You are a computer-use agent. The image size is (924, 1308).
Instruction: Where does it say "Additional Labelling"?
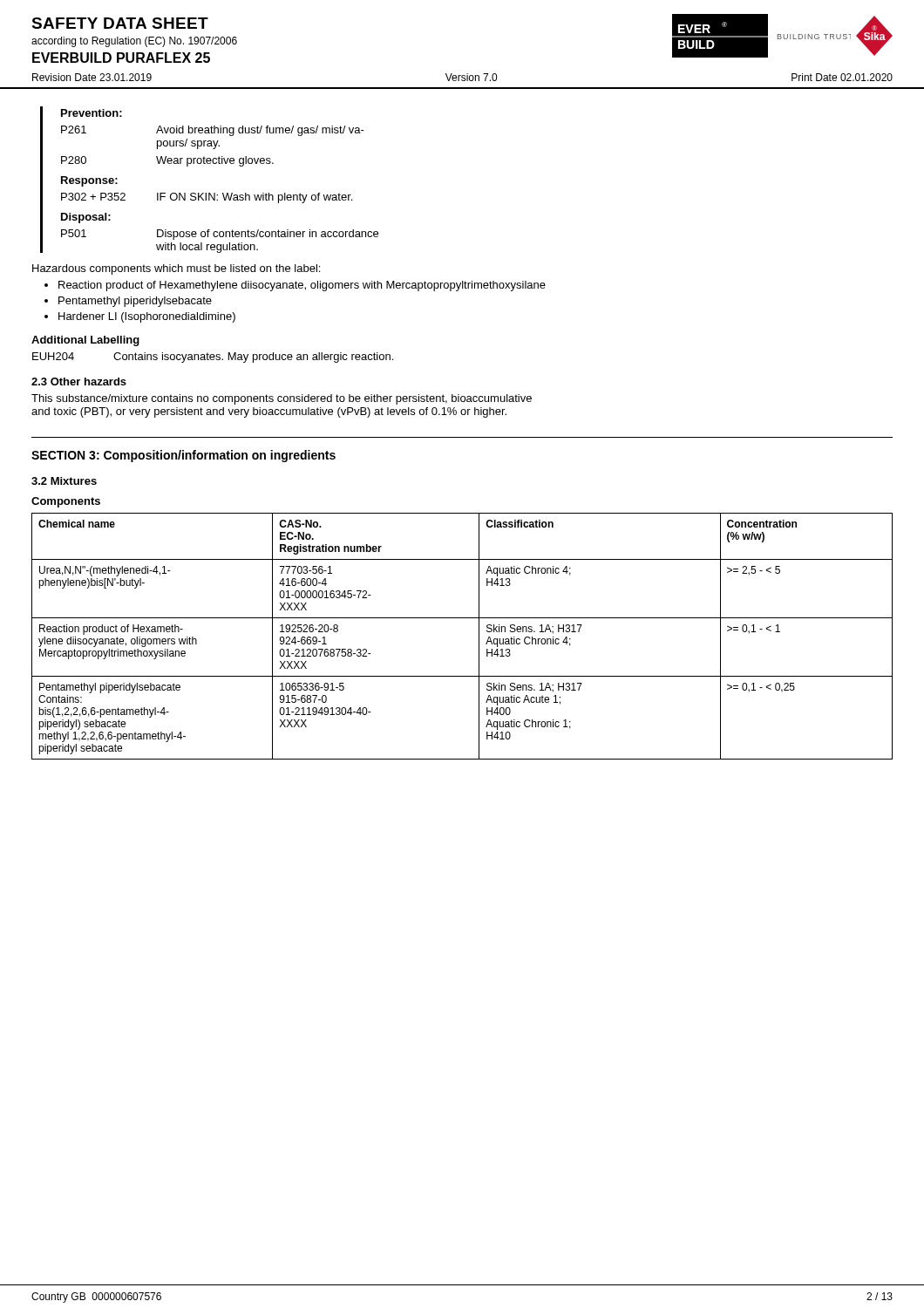pos(86,340)
